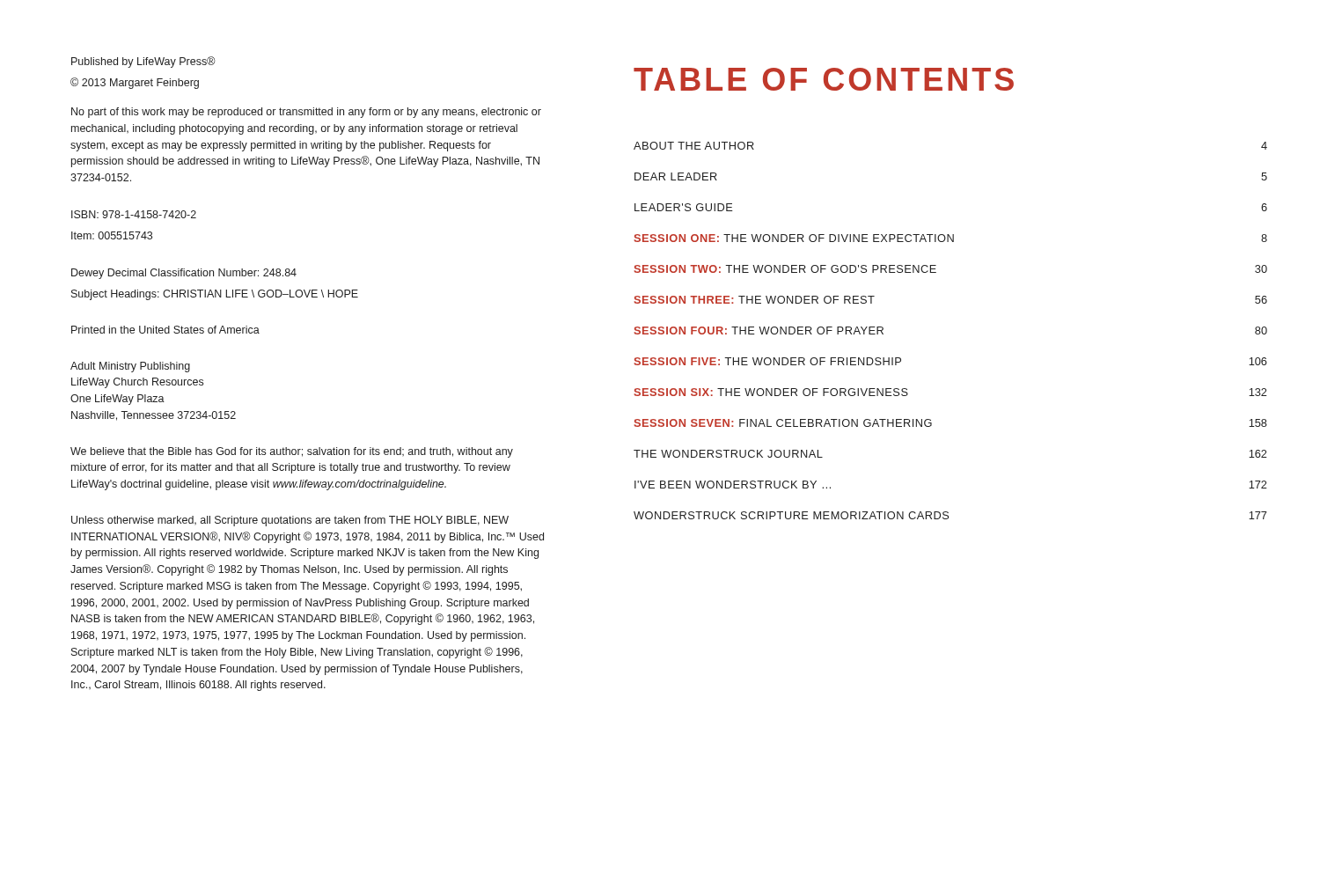
Task: Select the text block containing "Adult Ministry Publishing LifeWay Church Resources One"
Action: [153, 390]
